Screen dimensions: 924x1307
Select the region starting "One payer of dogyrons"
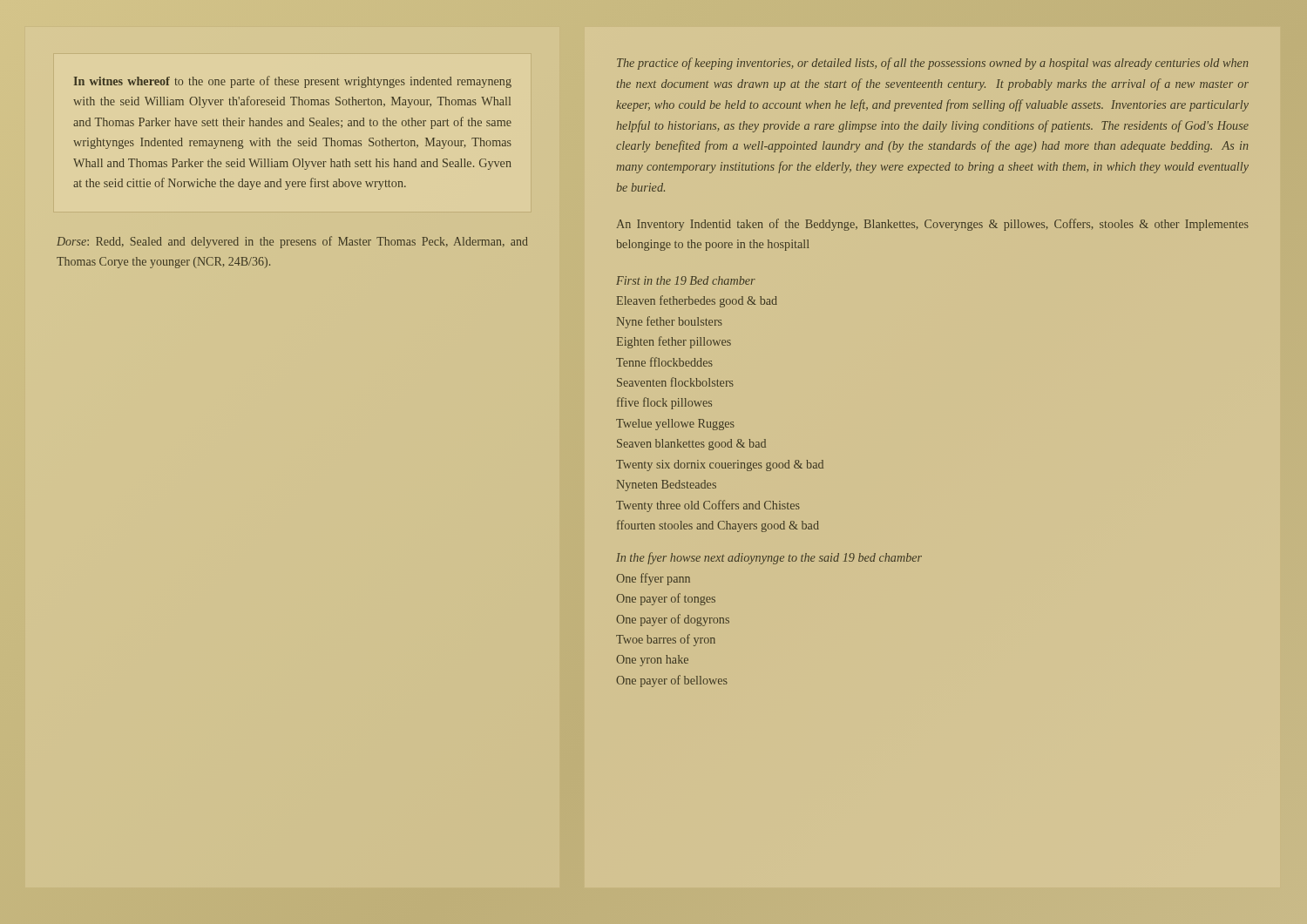click(x=673, y=619)
